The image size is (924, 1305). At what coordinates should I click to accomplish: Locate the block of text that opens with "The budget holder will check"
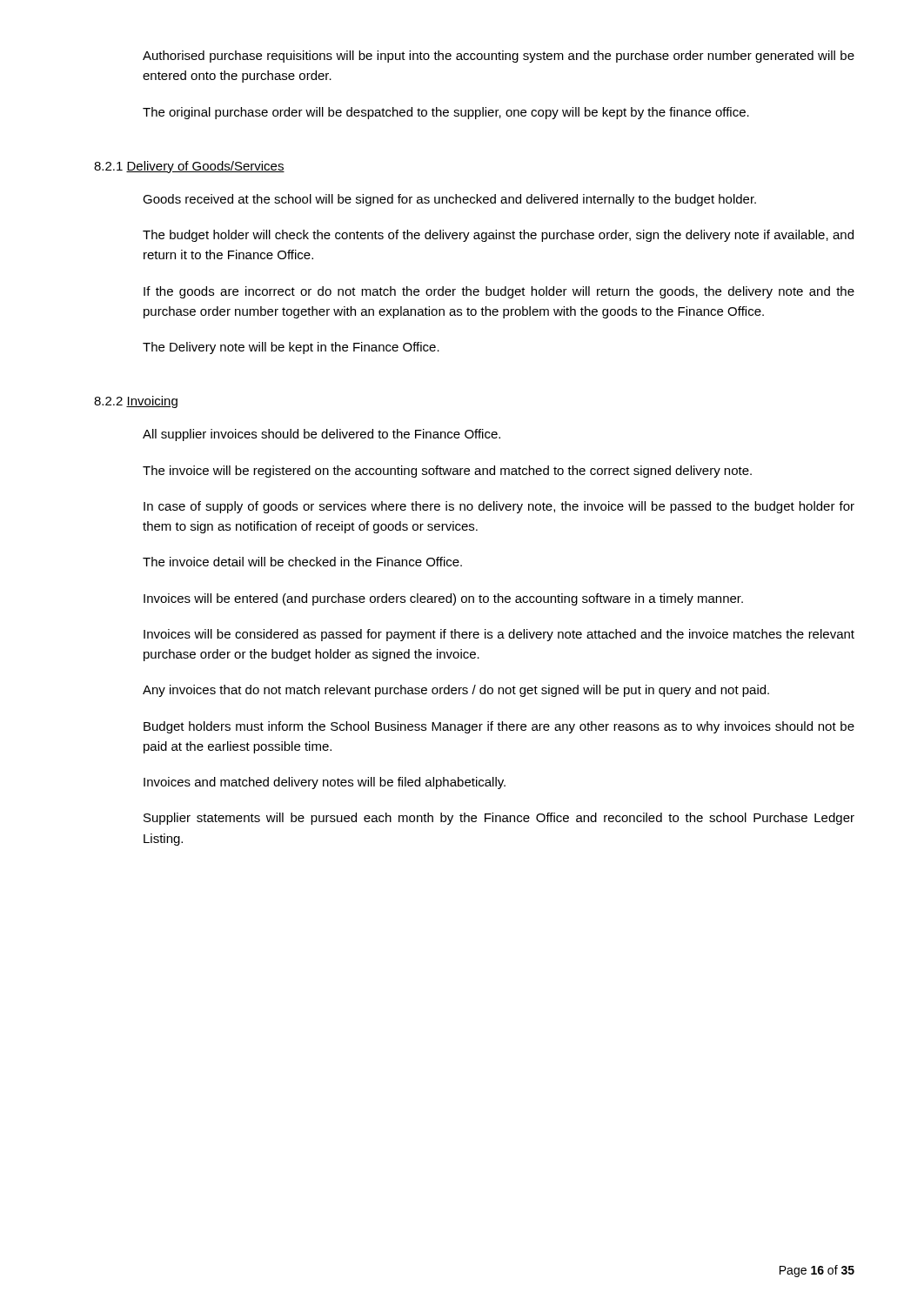point(499,245)
